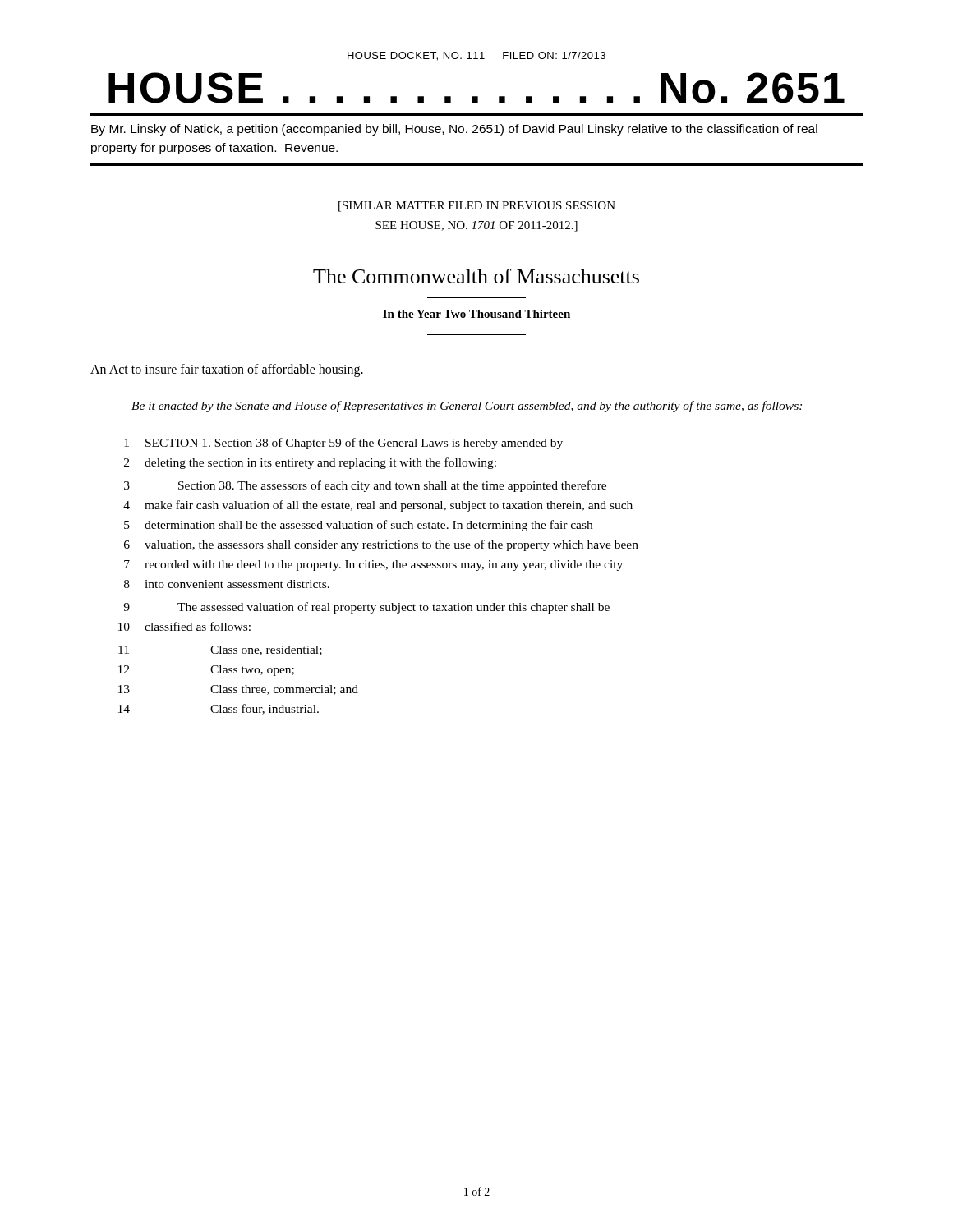The height and width of the screenshot is (1232, 953).
Task: Select the element starting "7 recorded with the deed to"
Action: tap(476, 564)
